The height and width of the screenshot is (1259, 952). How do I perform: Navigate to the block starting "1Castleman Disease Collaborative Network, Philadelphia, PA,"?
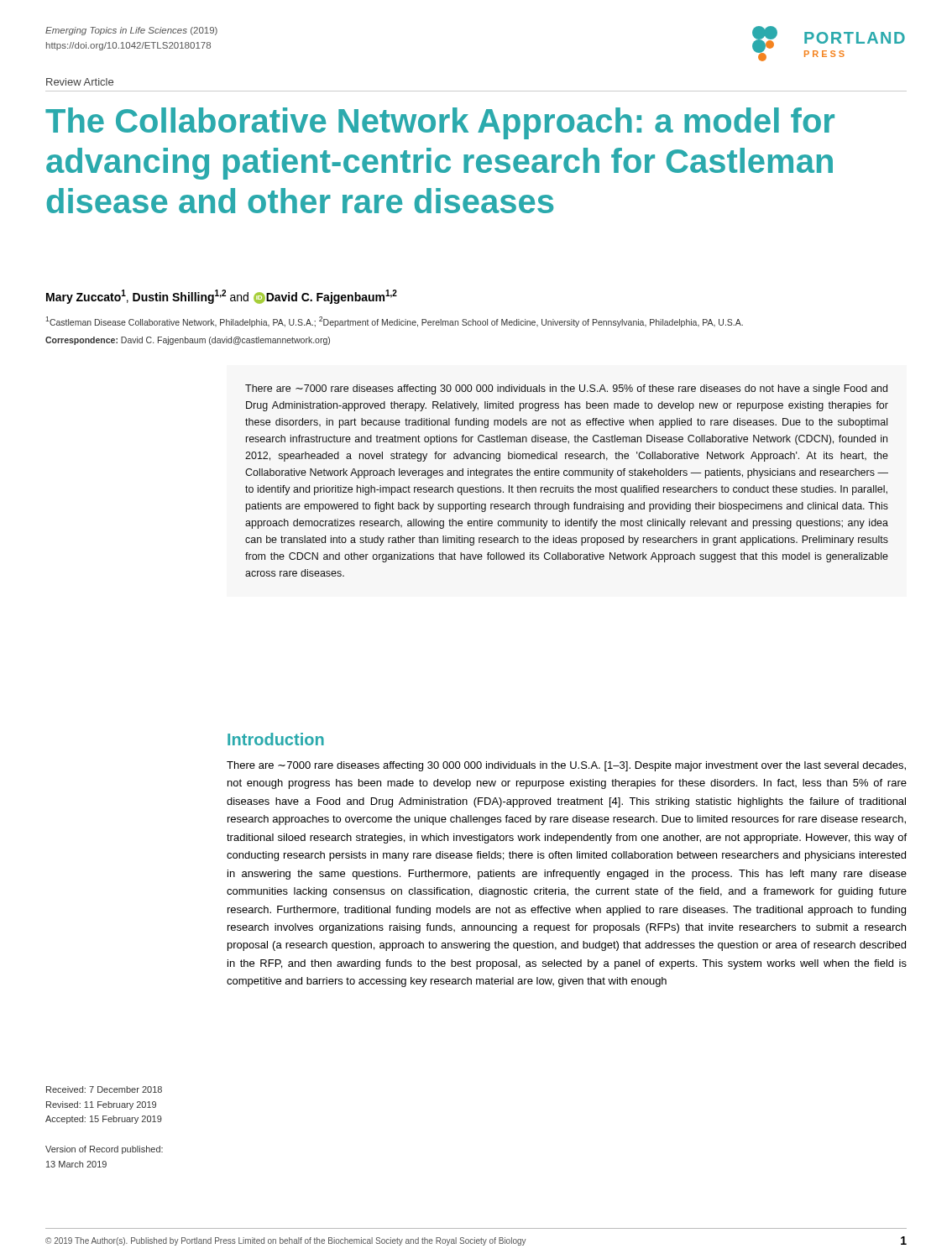point(394,321)
